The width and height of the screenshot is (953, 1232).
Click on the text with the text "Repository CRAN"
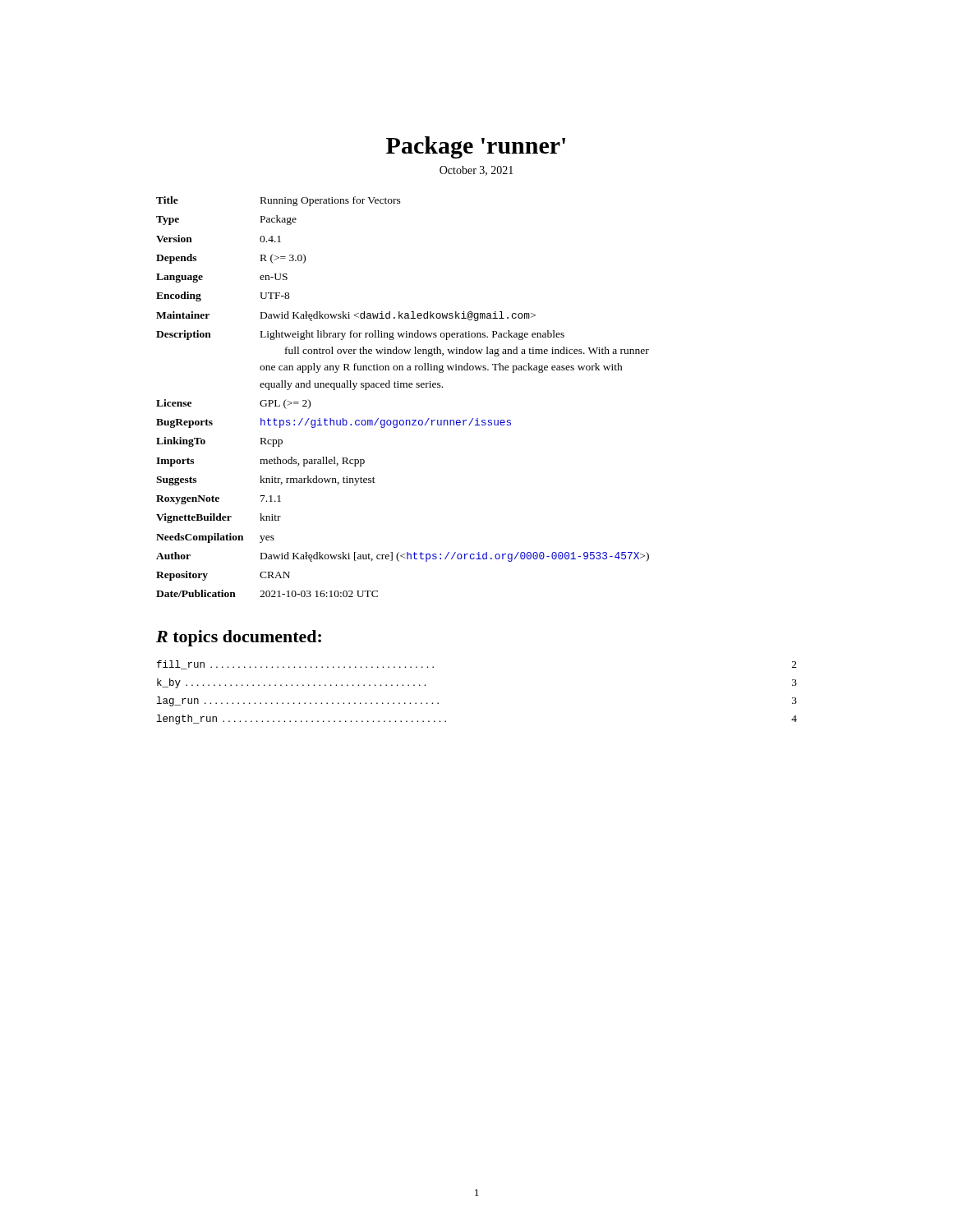[182, 575]
